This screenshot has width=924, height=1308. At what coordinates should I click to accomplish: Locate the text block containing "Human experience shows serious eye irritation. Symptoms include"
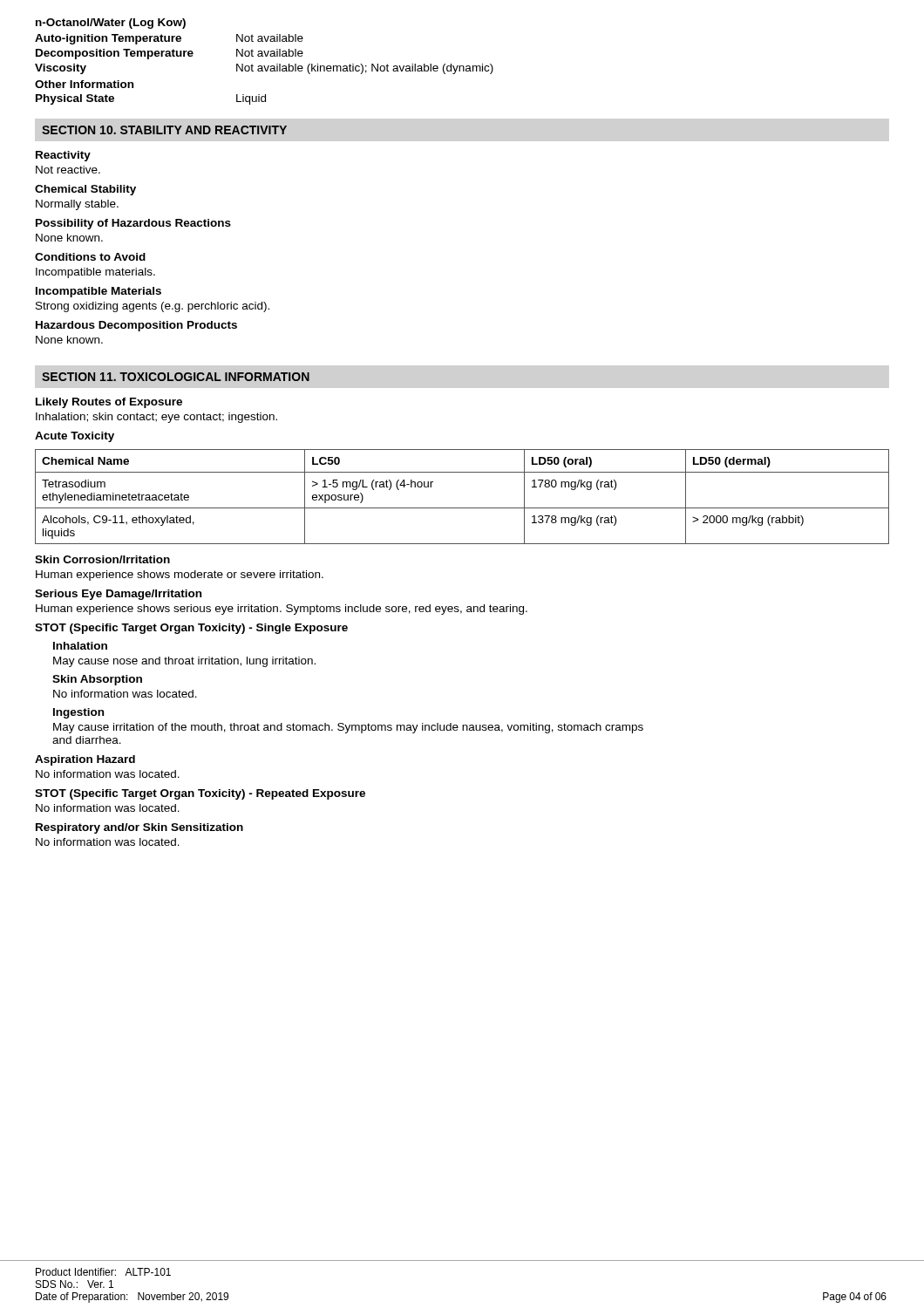(x=281, y=608)
